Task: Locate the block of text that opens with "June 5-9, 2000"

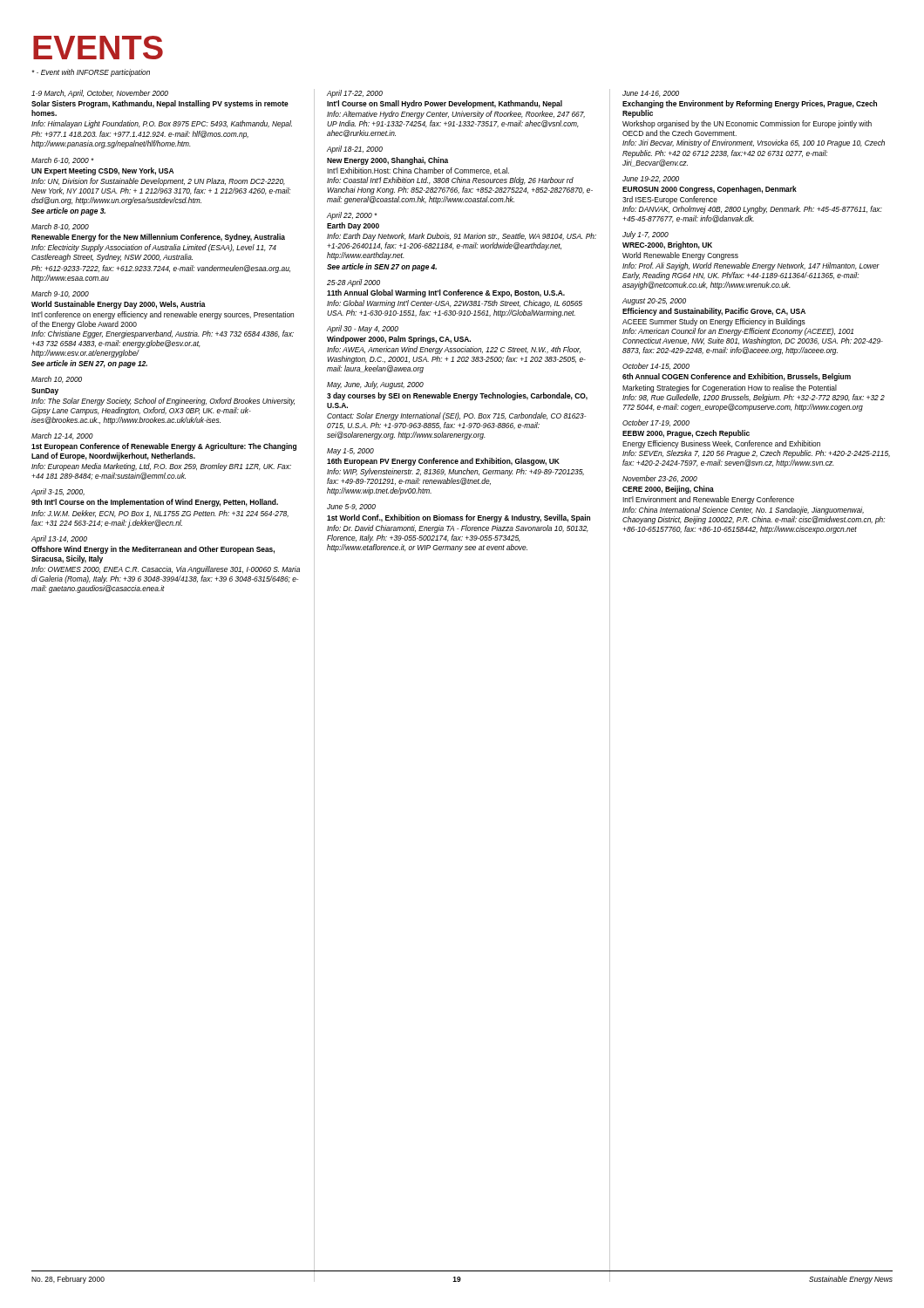Action: (462, 528)
